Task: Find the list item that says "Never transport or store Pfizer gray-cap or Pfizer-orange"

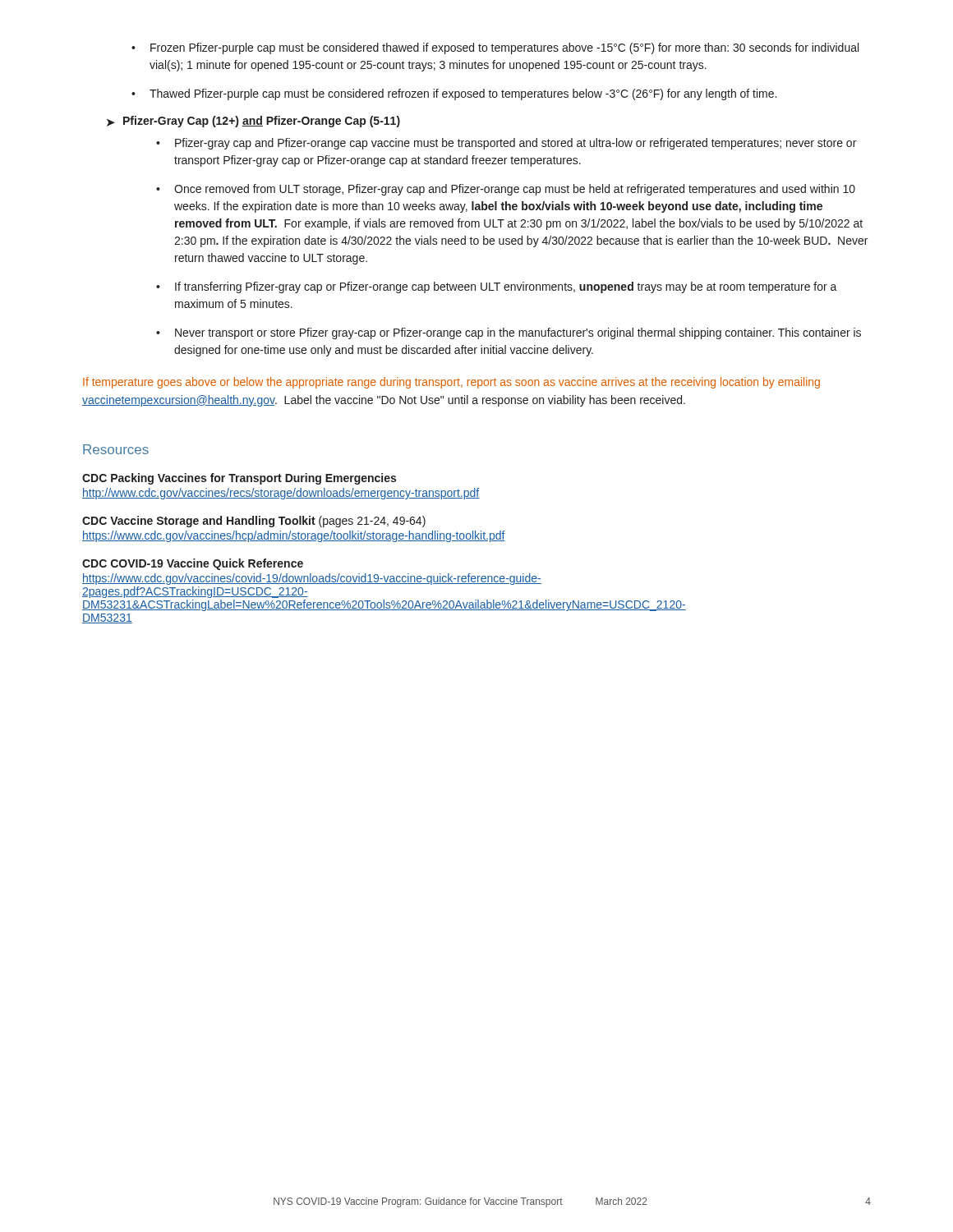Action: tap(518, 341)
